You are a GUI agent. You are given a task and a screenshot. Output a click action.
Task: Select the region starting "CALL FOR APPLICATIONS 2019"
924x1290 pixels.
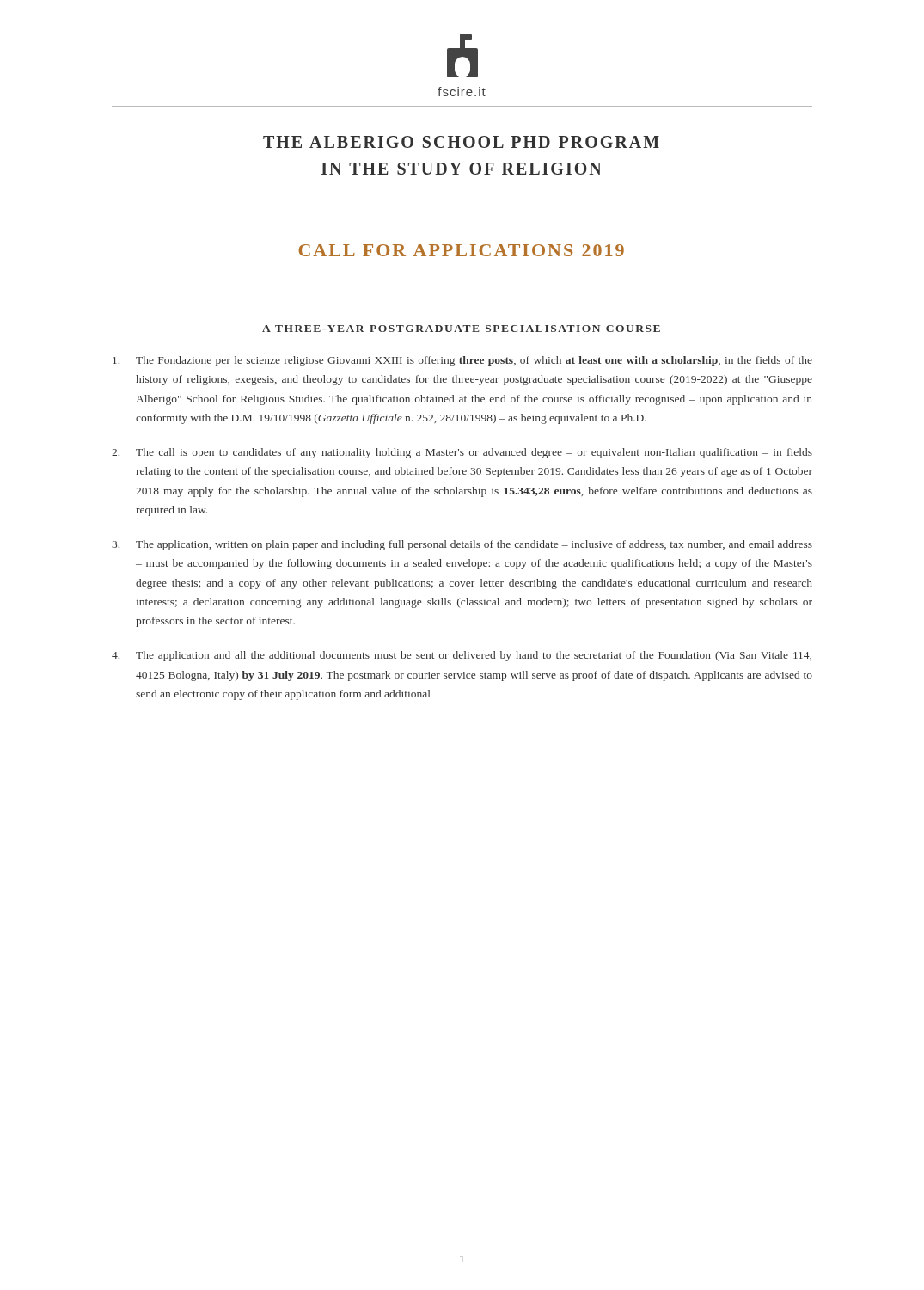point(462,250)
